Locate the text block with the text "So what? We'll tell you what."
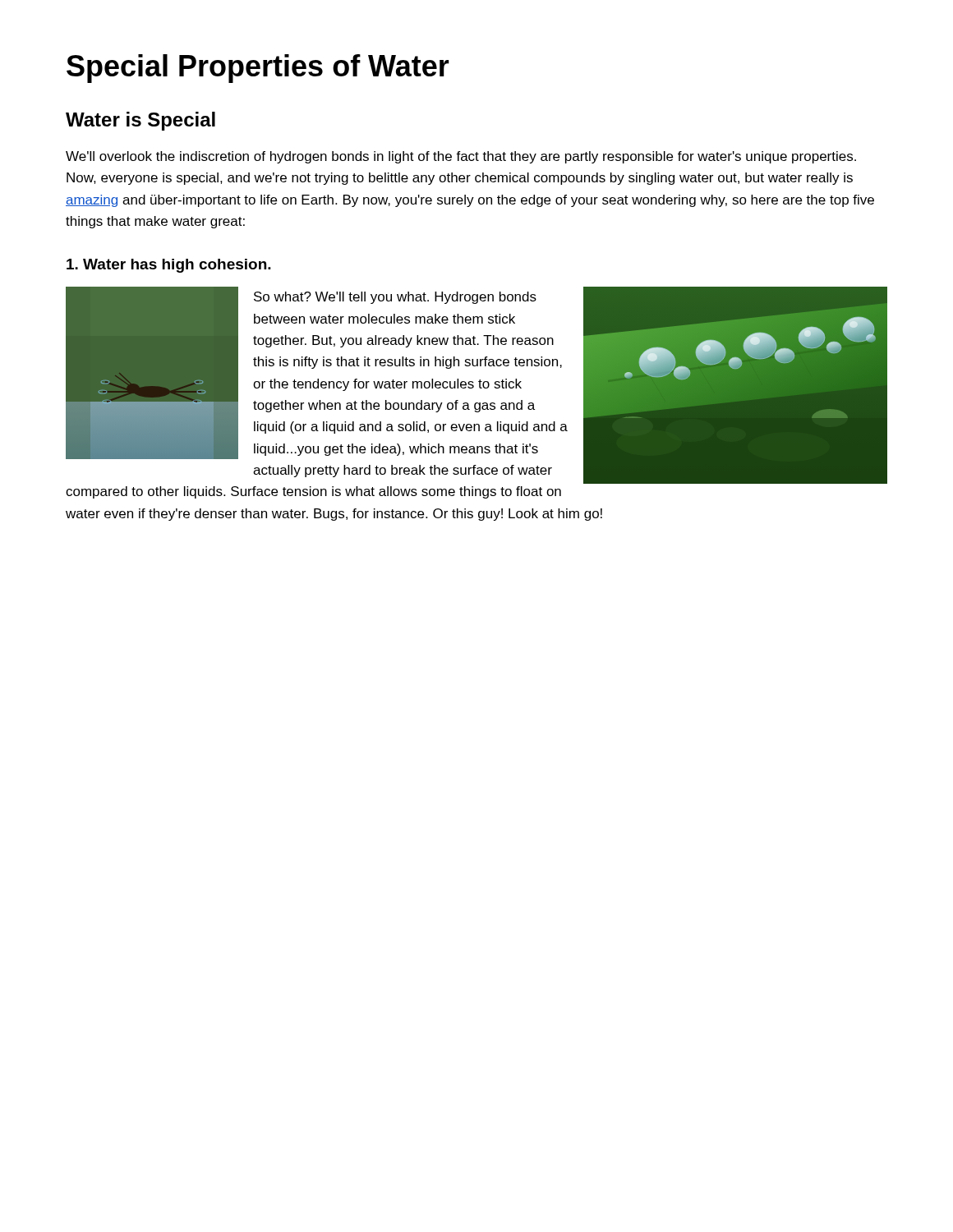The image size is (953, 1232). (x=335, y=405)
